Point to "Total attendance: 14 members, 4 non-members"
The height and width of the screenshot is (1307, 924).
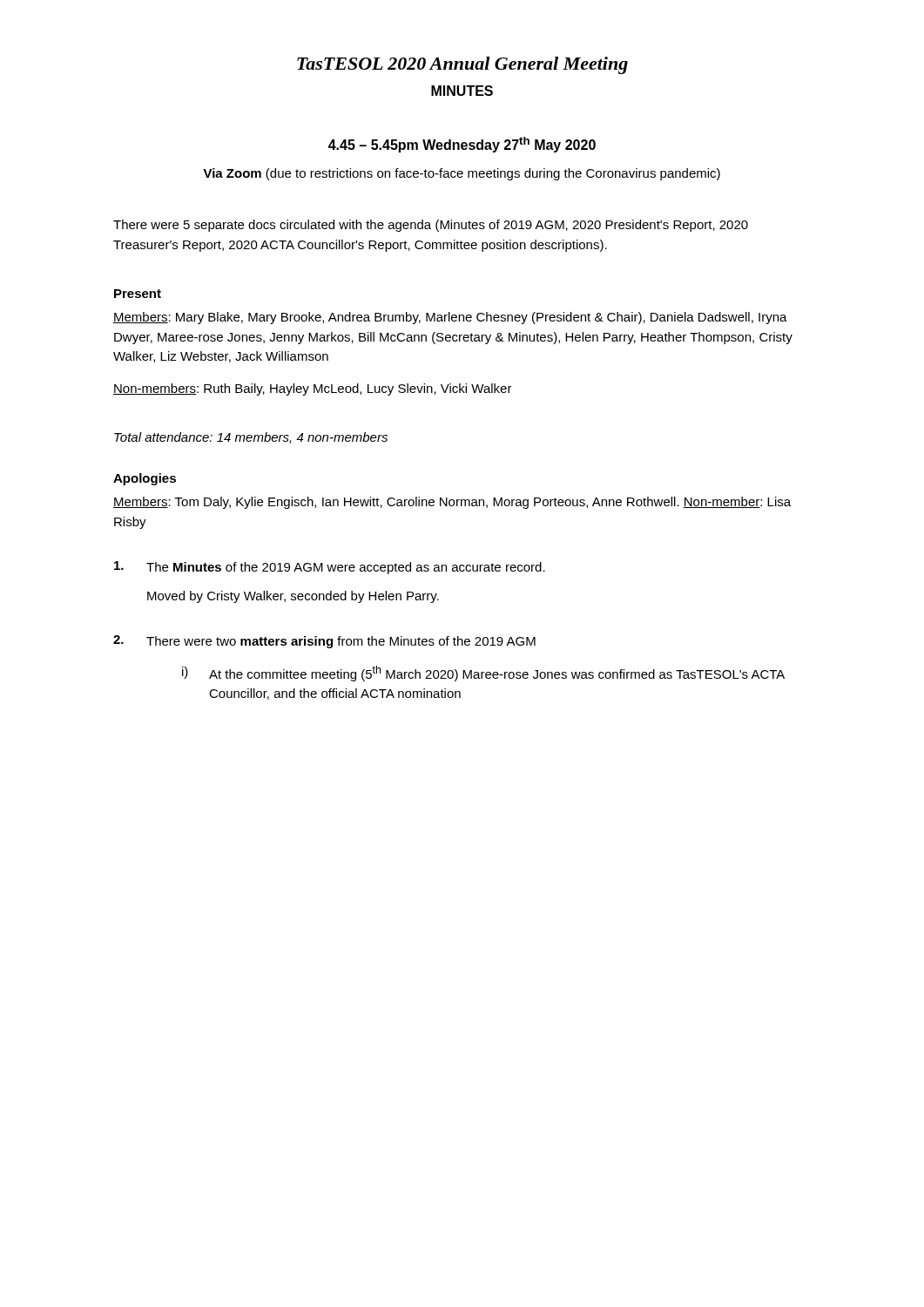(x=251, y=437)
